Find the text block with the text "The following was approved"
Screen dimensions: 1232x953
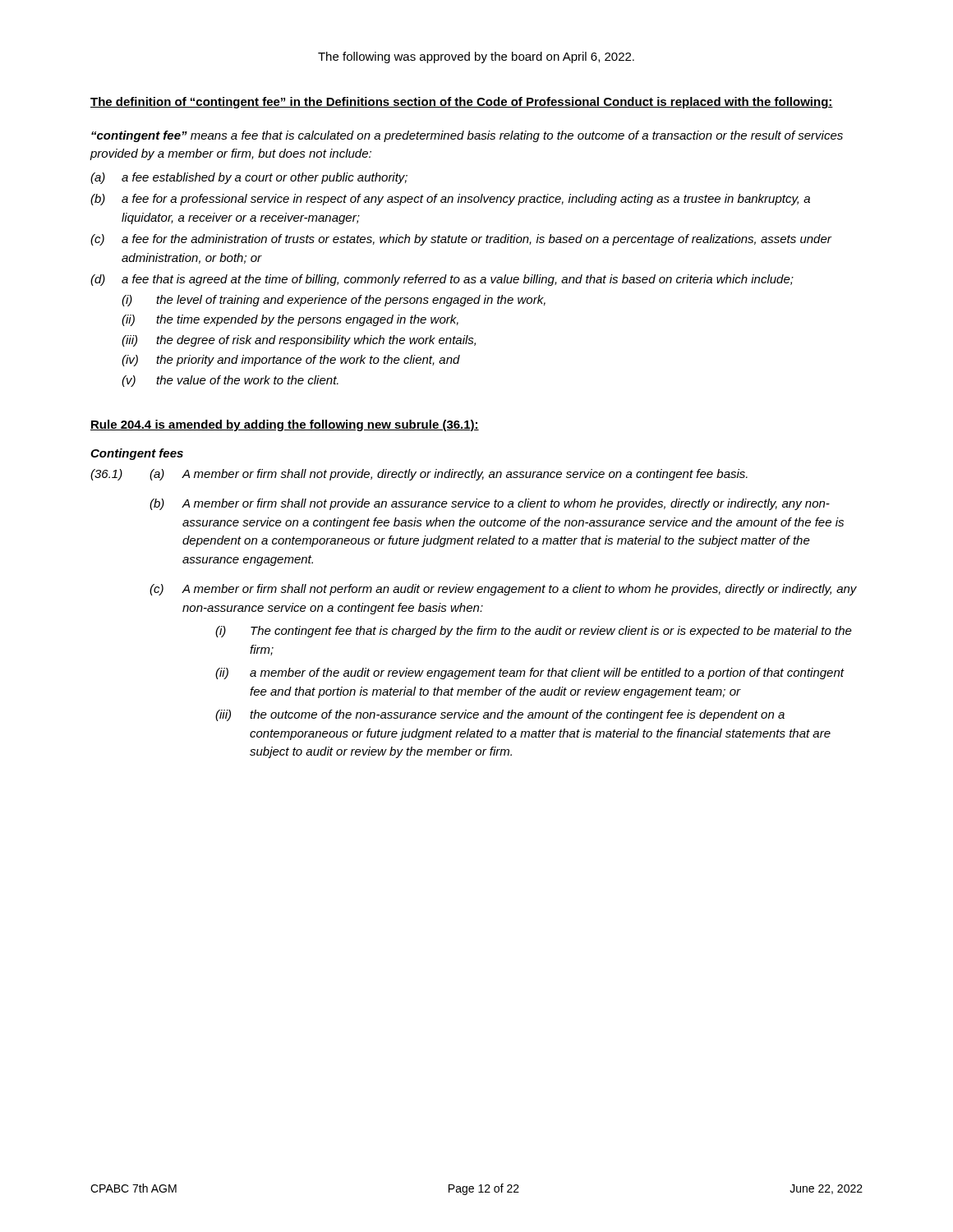476,56
